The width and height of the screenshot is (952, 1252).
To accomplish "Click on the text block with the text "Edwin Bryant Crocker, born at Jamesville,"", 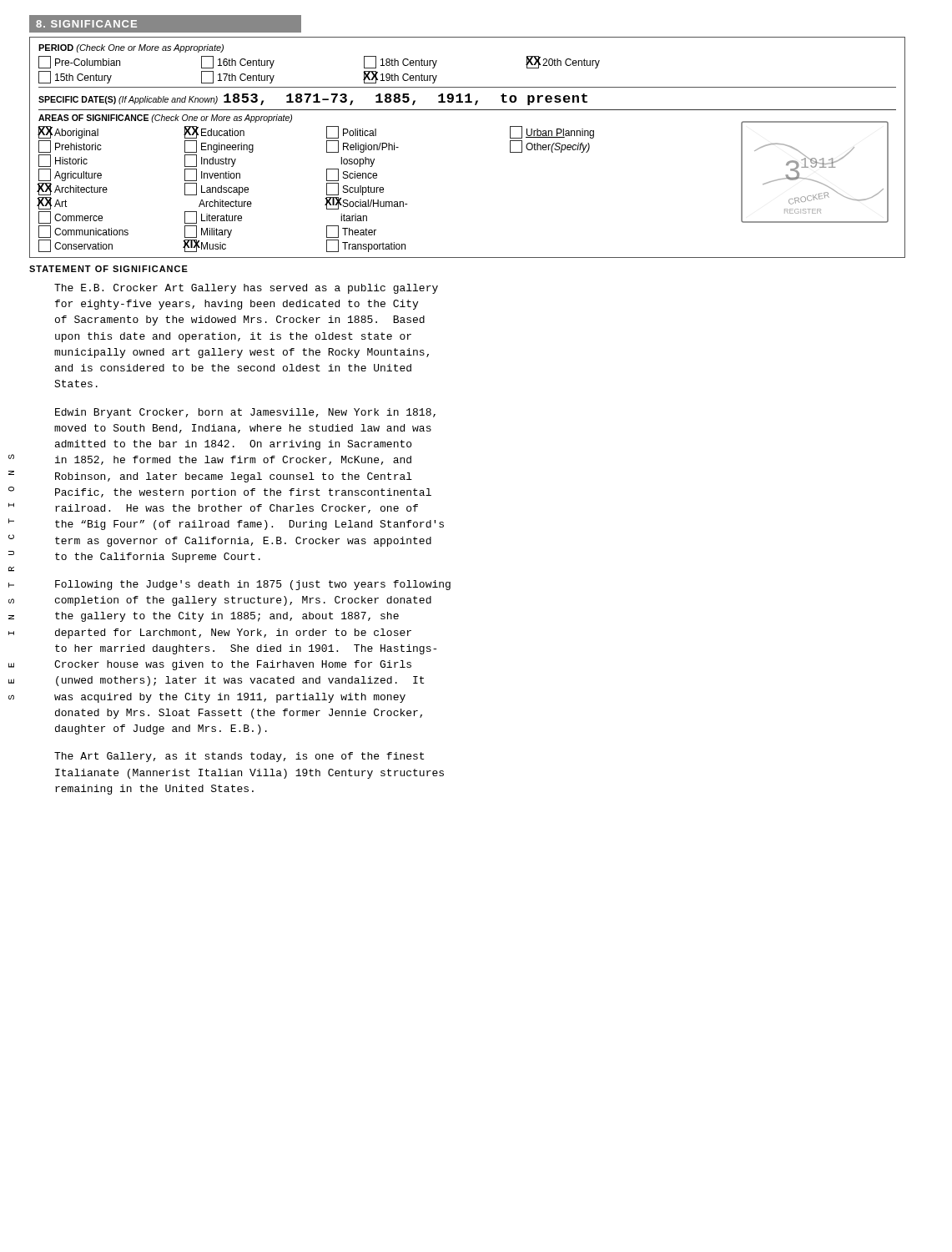I will point(250,485).
